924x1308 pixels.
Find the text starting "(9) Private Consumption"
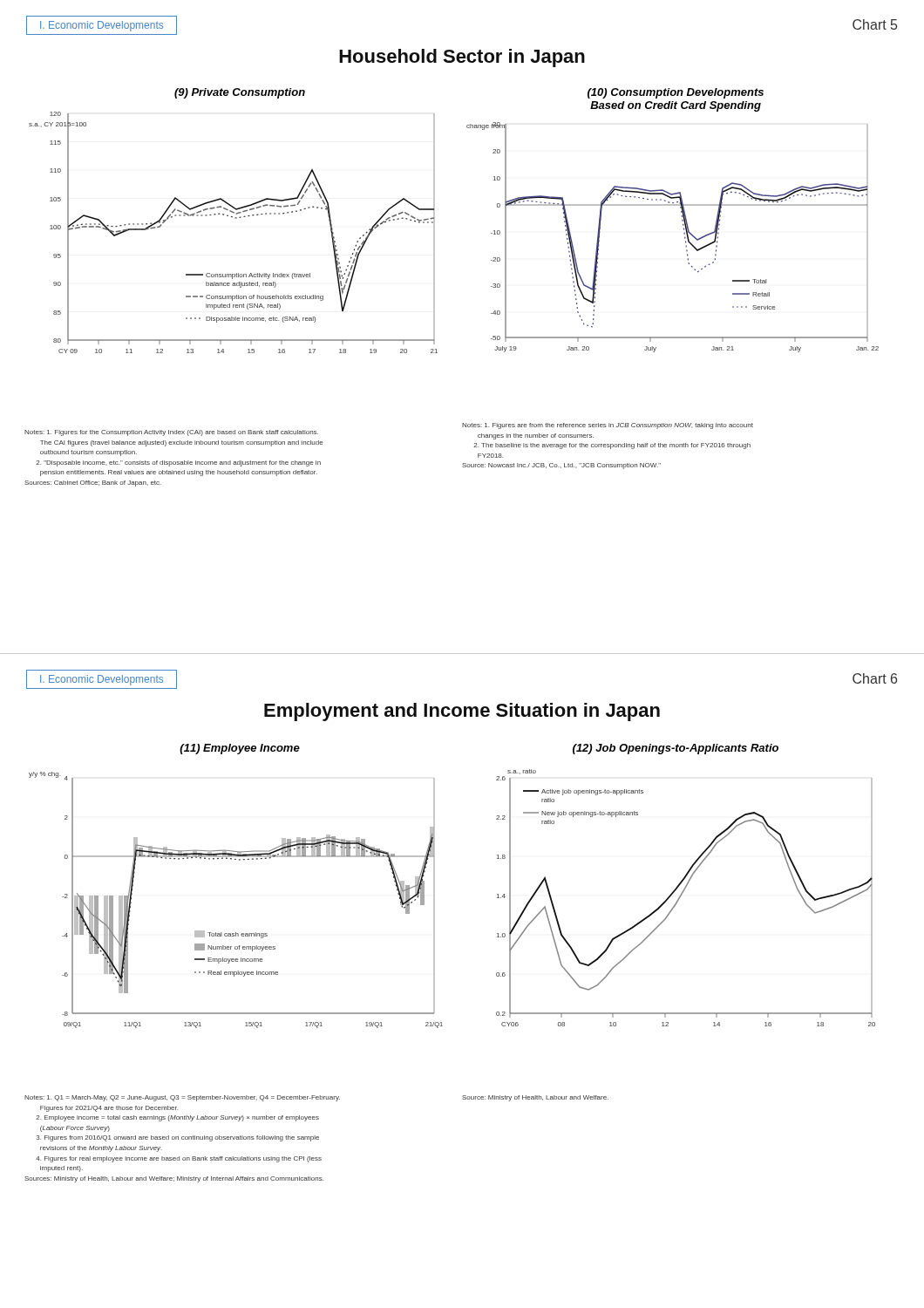pyautogui.click(x=240, y=92)
